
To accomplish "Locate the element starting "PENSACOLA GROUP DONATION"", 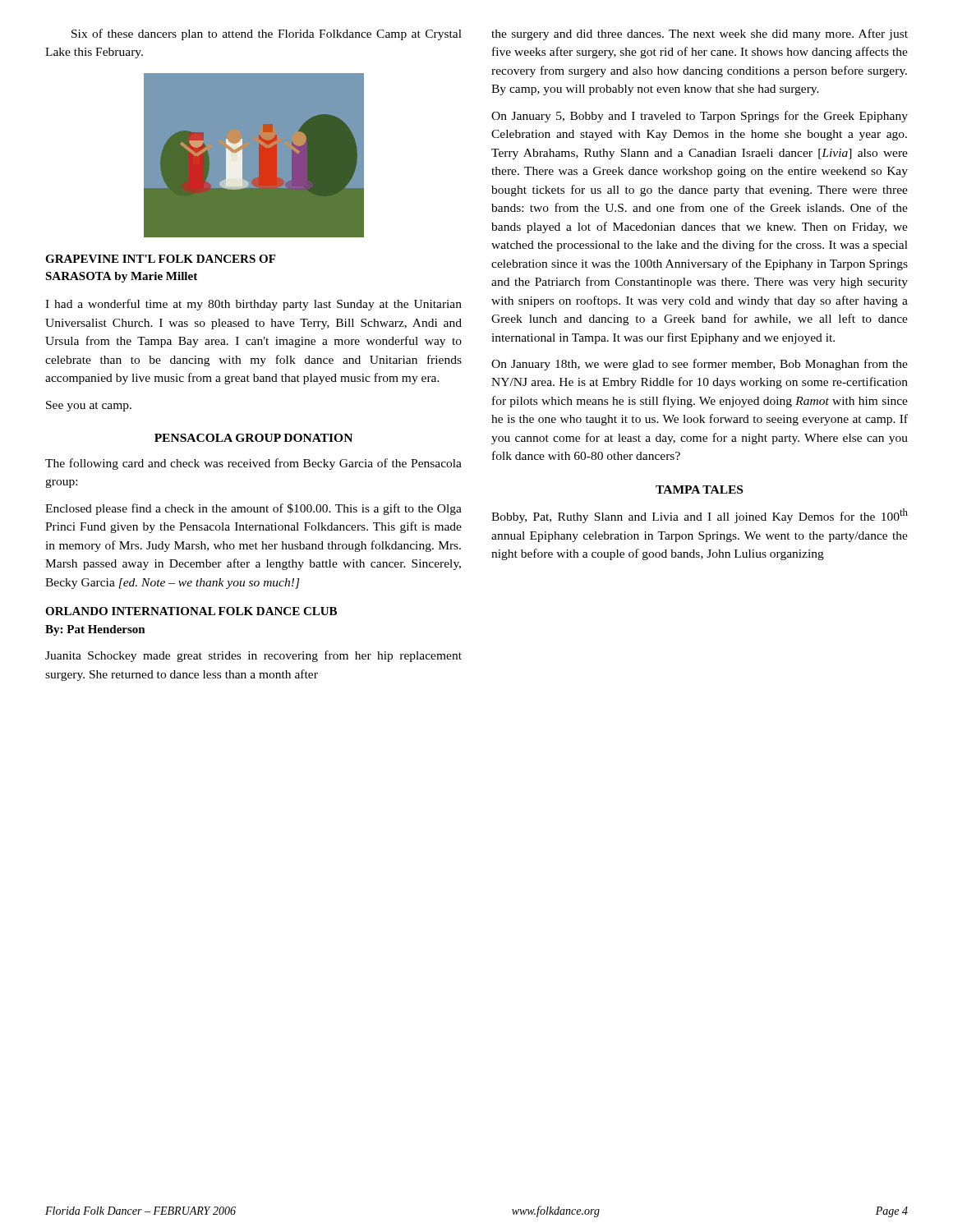I will click(253, 438).
